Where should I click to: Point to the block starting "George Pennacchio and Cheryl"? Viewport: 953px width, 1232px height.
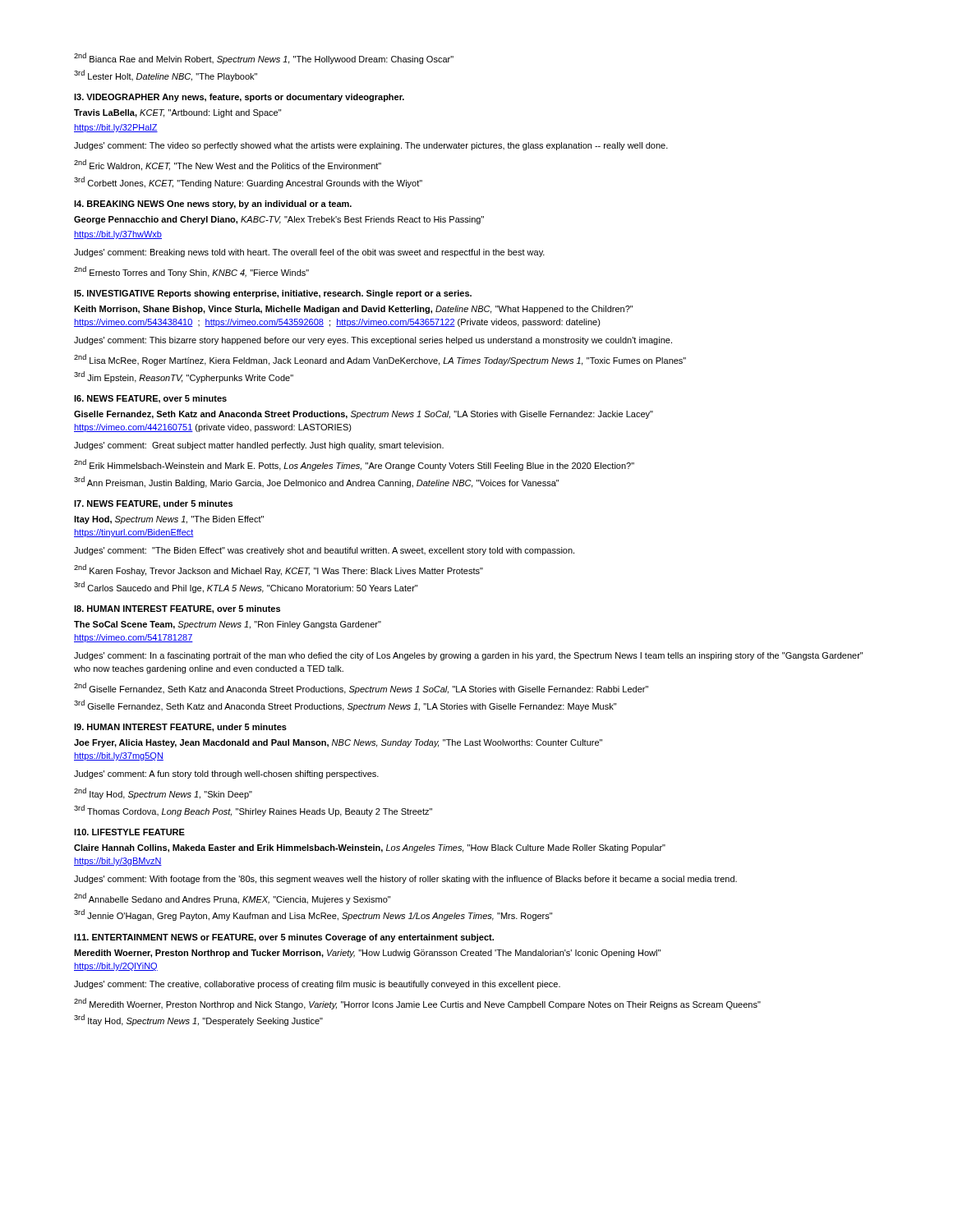tap(476, 228)
